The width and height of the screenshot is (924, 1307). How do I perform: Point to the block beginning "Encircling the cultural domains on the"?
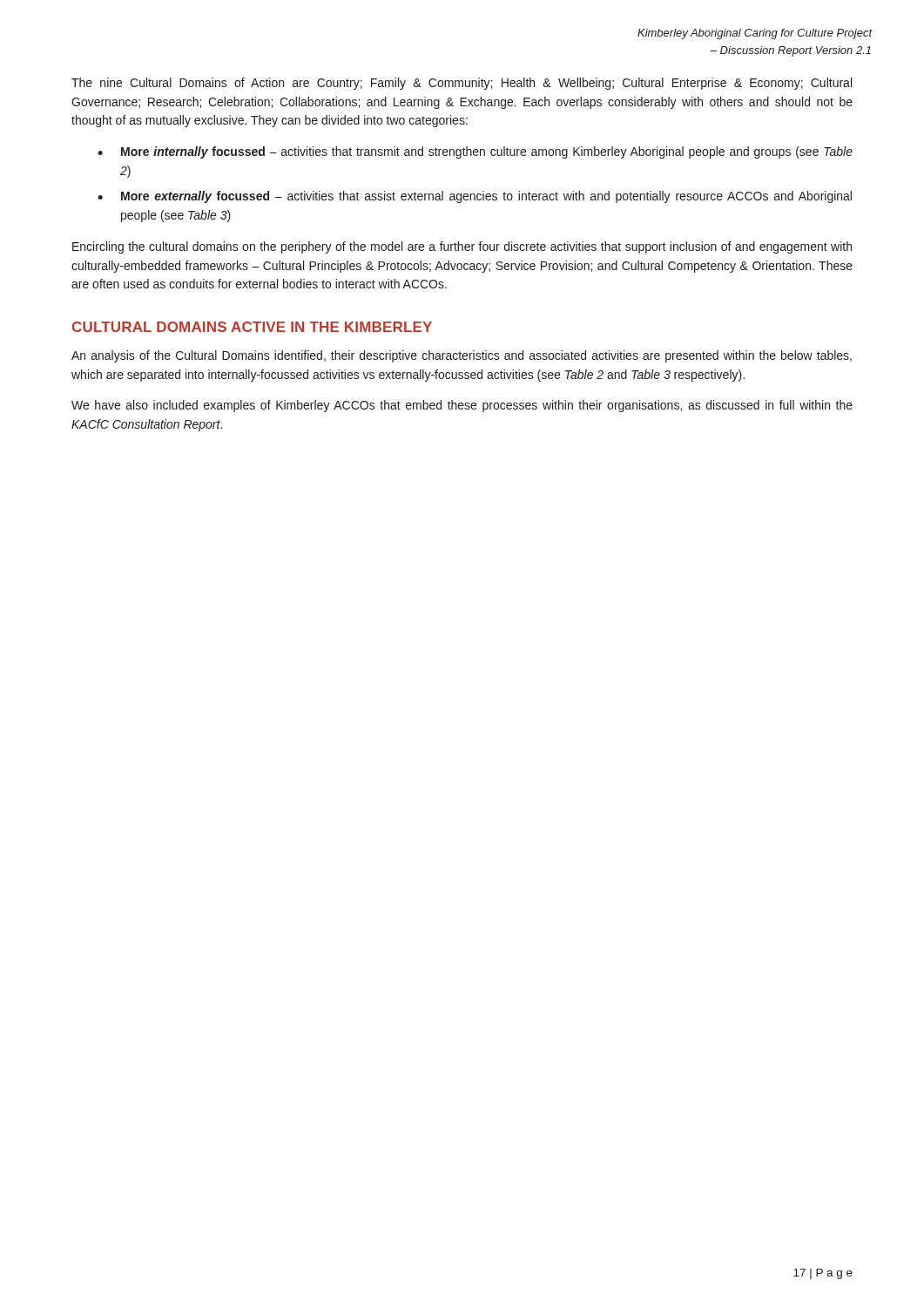tap(462, 265)
